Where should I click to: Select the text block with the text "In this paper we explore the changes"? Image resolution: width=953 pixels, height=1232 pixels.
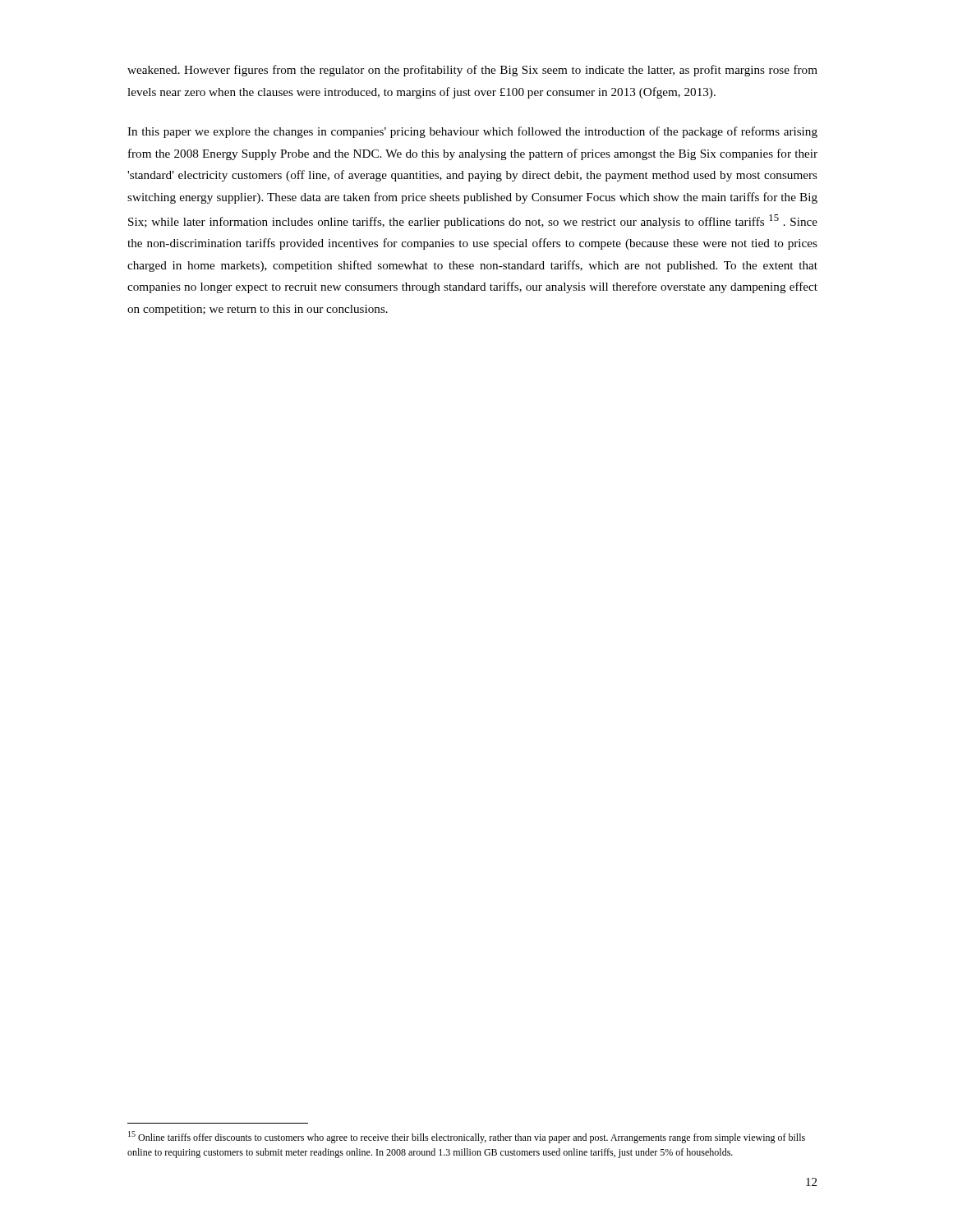(472, 220)
